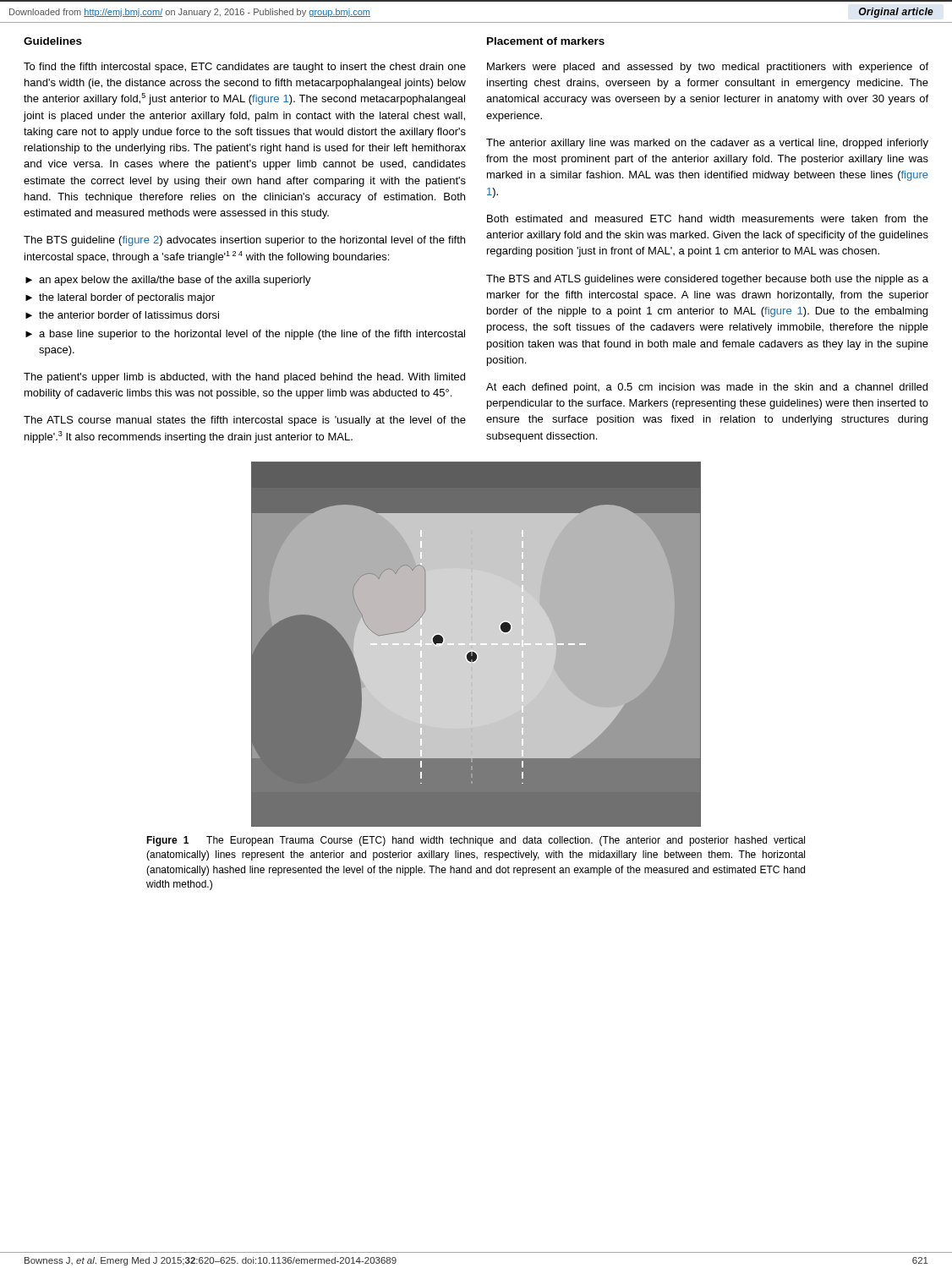Where does it say "►the lateral border of pectoralis major"?
The width and height of the screenshot is (952, 1268).
pyautogui.click(x=120, y=298)
